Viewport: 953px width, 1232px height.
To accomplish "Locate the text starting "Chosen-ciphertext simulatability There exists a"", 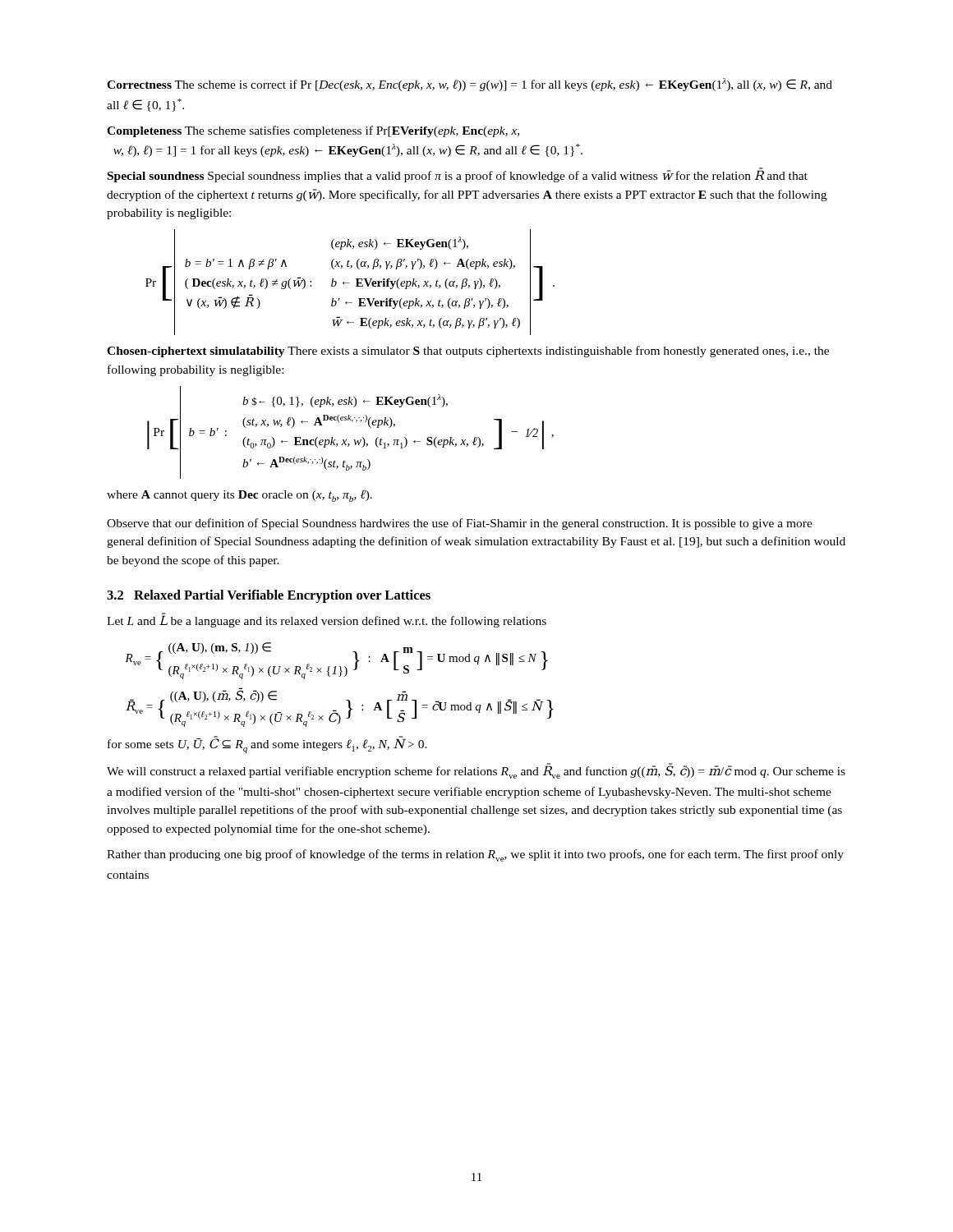I will pos(468,360).
